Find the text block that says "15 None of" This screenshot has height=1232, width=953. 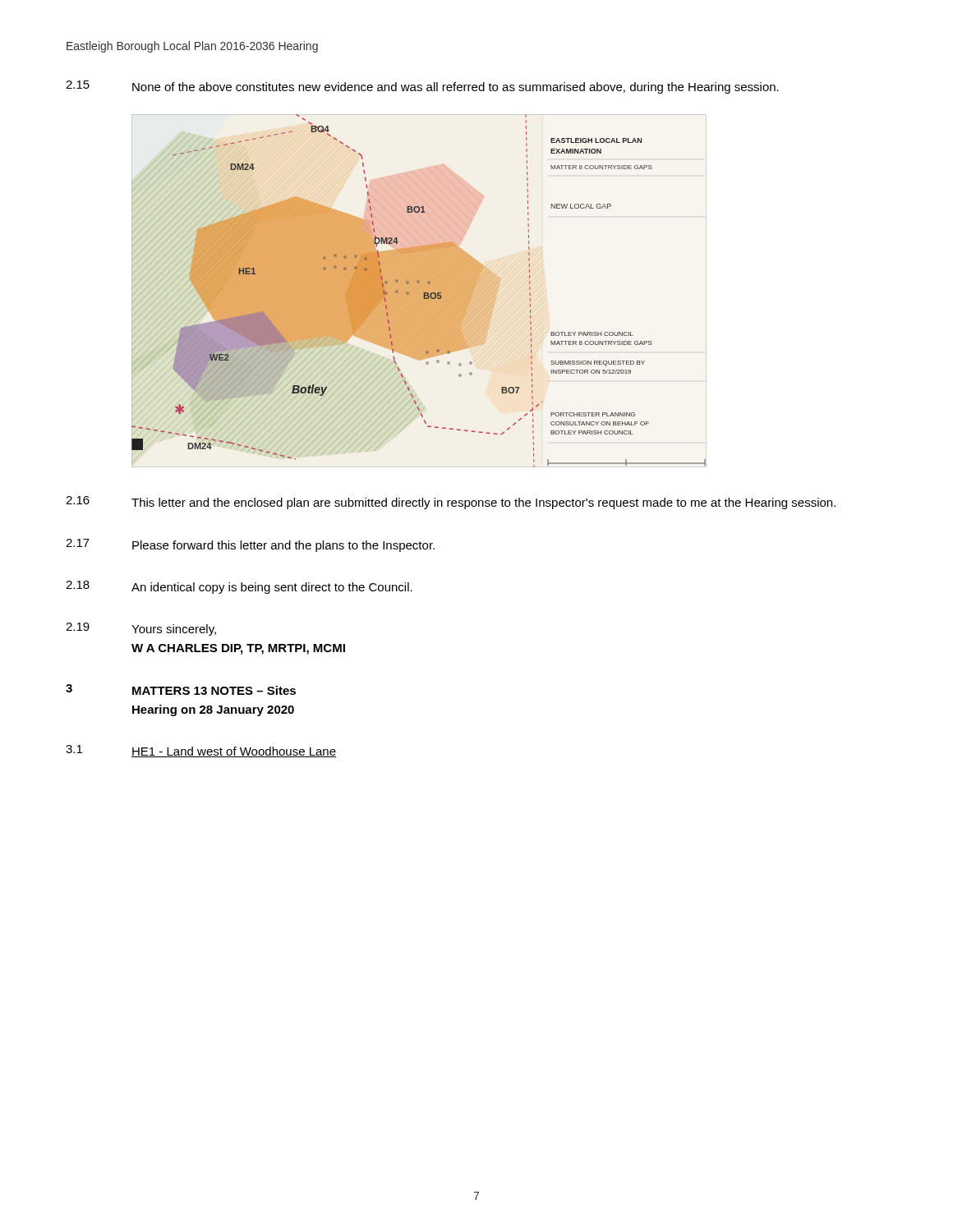(x=476, y=87)
